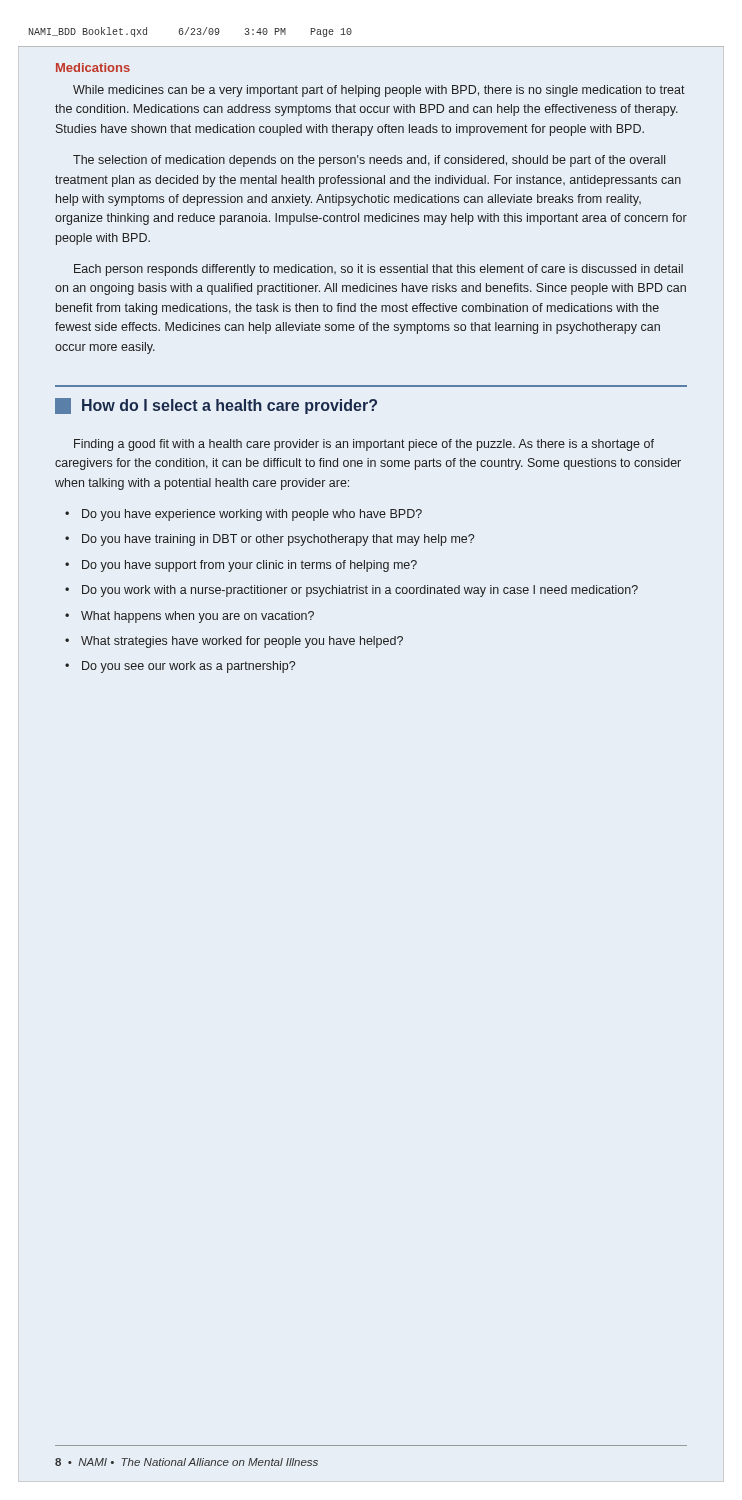Select the list item with the text "What strategies have worked for people"
The height and width of the screenshot is (1500, 742).
pyautogui.click(x=242, y=641)
